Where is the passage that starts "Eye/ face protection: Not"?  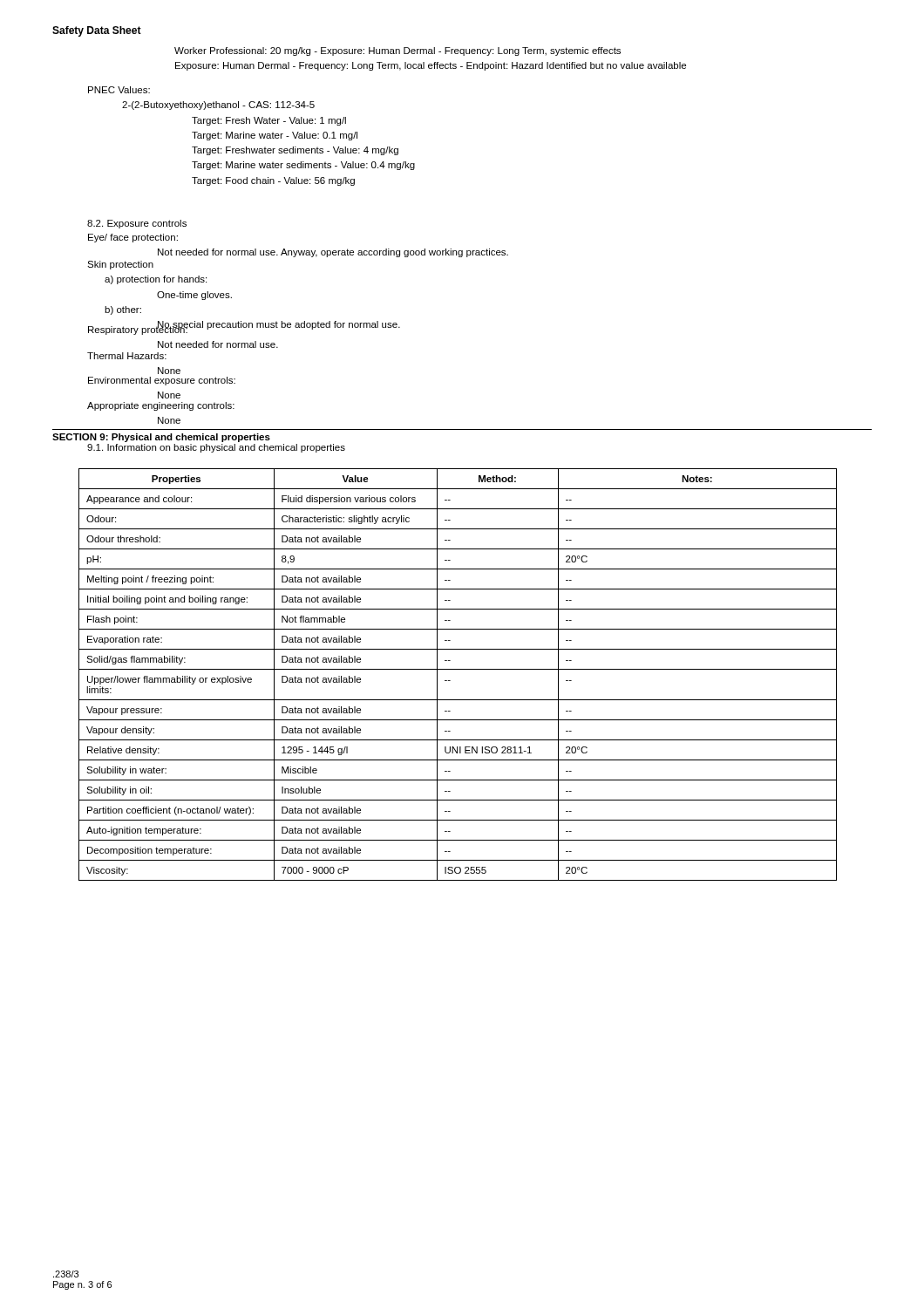coord(298,245)
